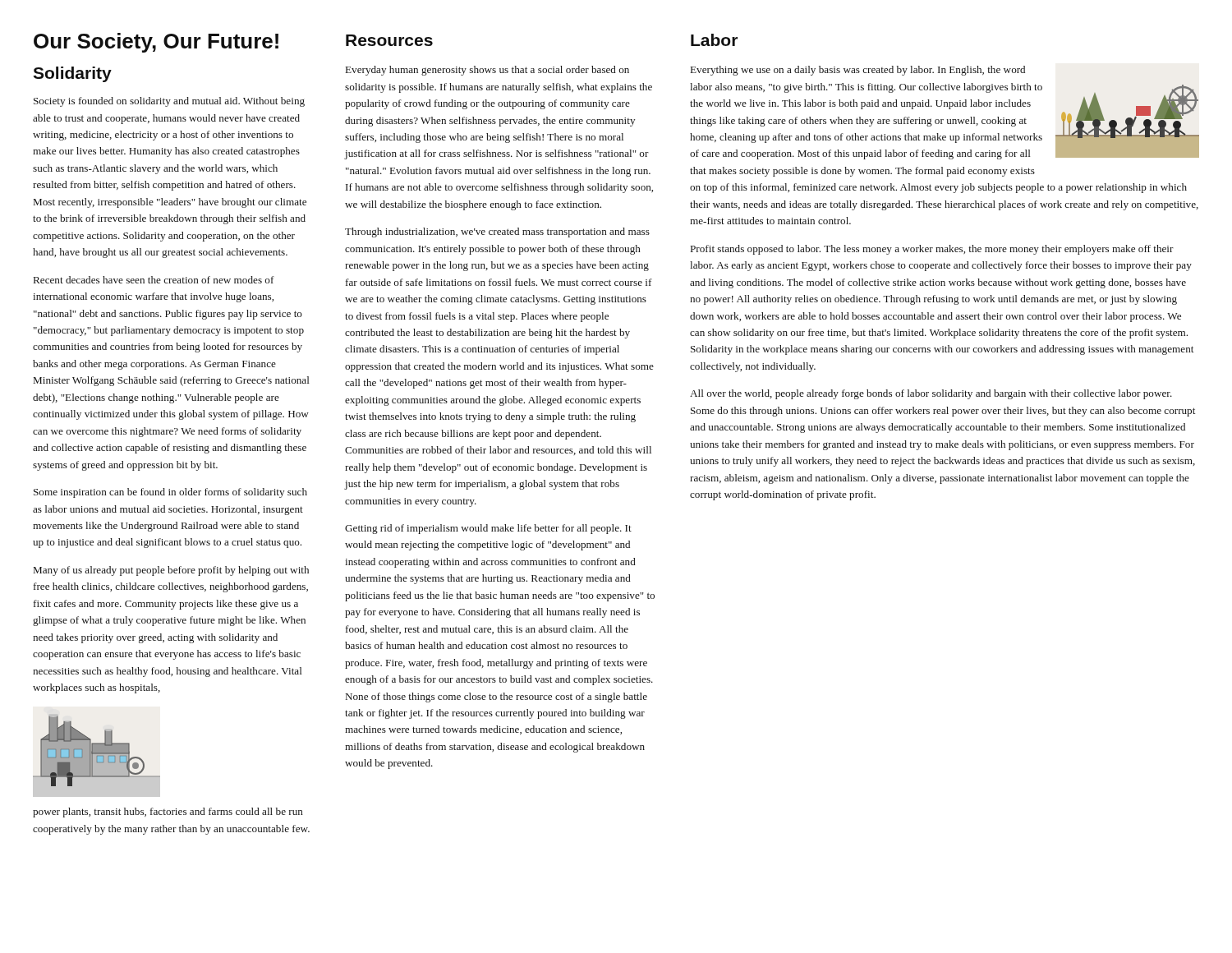
Task: Select the text block containing "Through industrialization, we've created"
Action: (501, 367)
